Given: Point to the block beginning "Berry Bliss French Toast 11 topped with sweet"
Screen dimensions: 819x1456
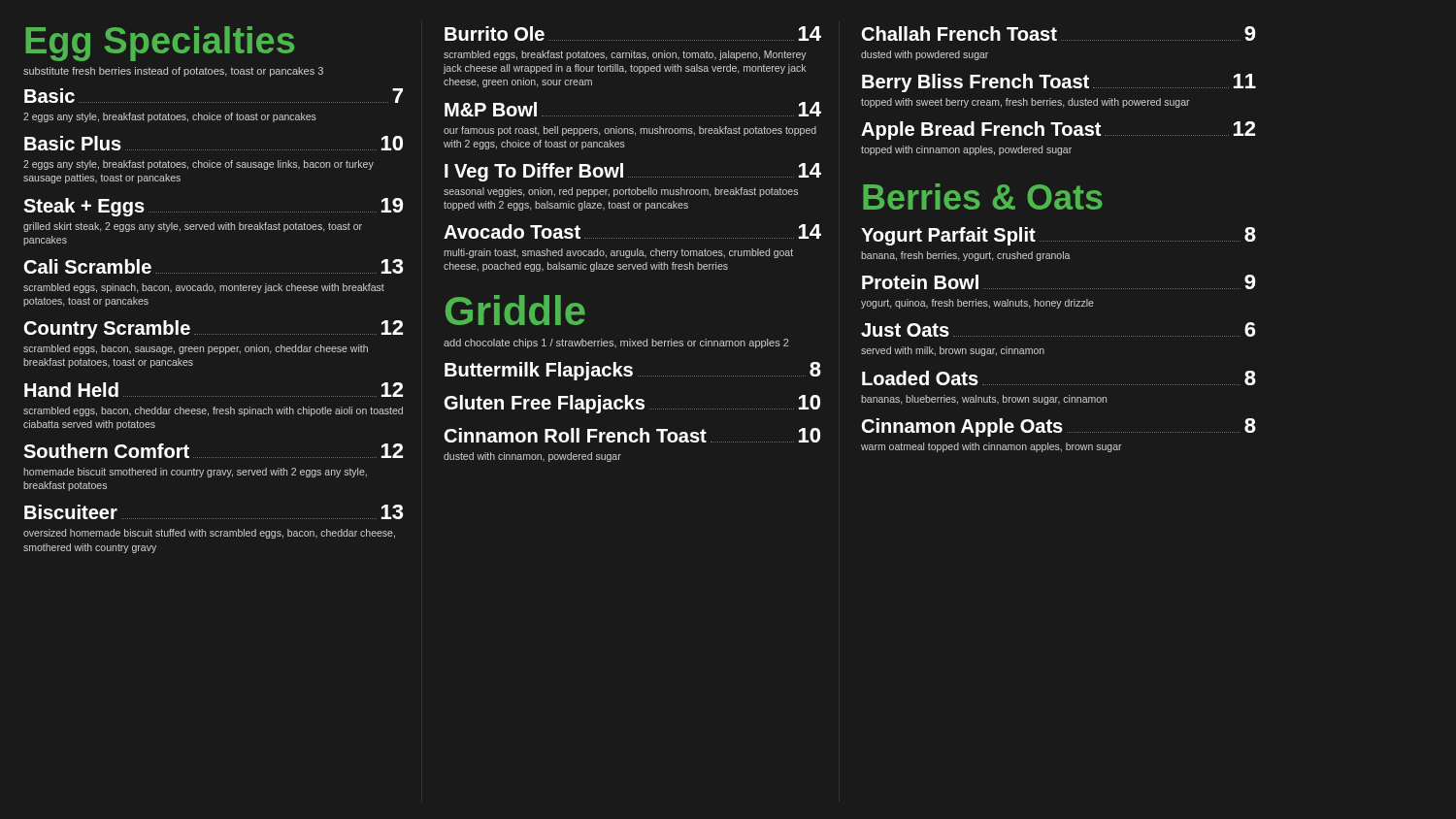Looking at the screenshot, I should (1059, 89).
